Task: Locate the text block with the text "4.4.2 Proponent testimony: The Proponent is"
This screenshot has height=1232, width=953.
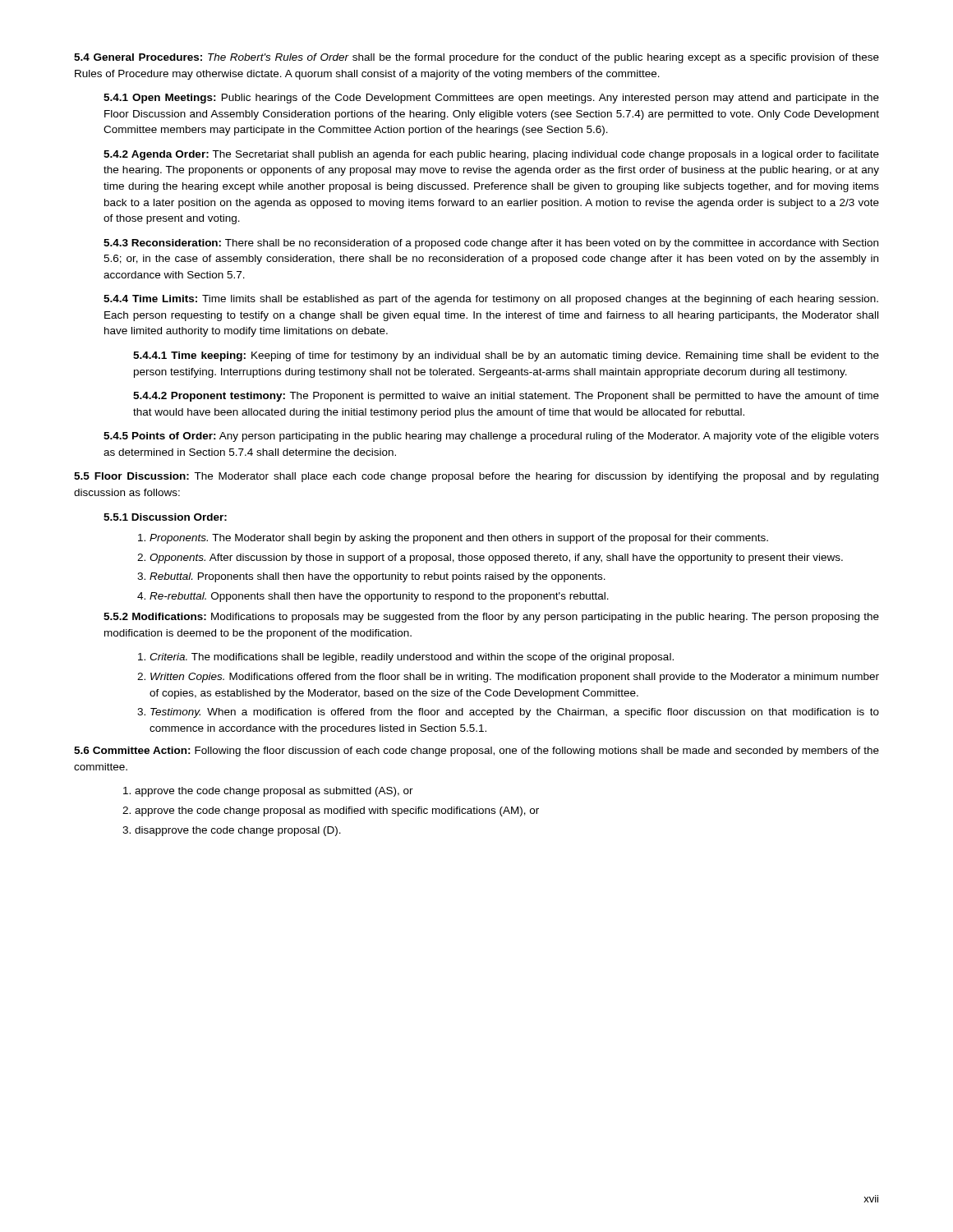Action: pyautogui.click(x=506, y=404)
